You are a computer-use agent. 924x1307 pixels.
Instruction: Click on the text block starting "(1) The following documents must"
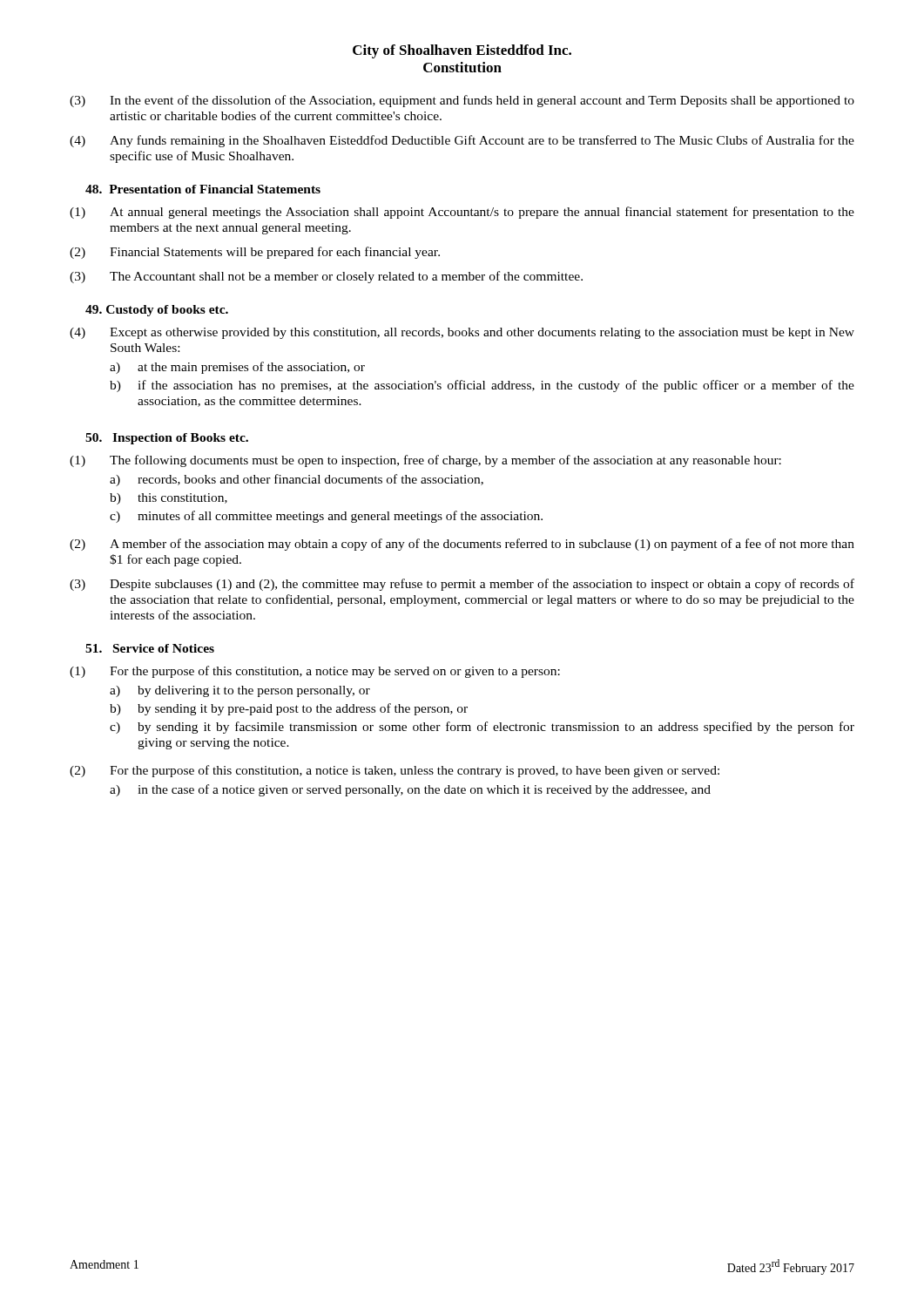point(462,490)
